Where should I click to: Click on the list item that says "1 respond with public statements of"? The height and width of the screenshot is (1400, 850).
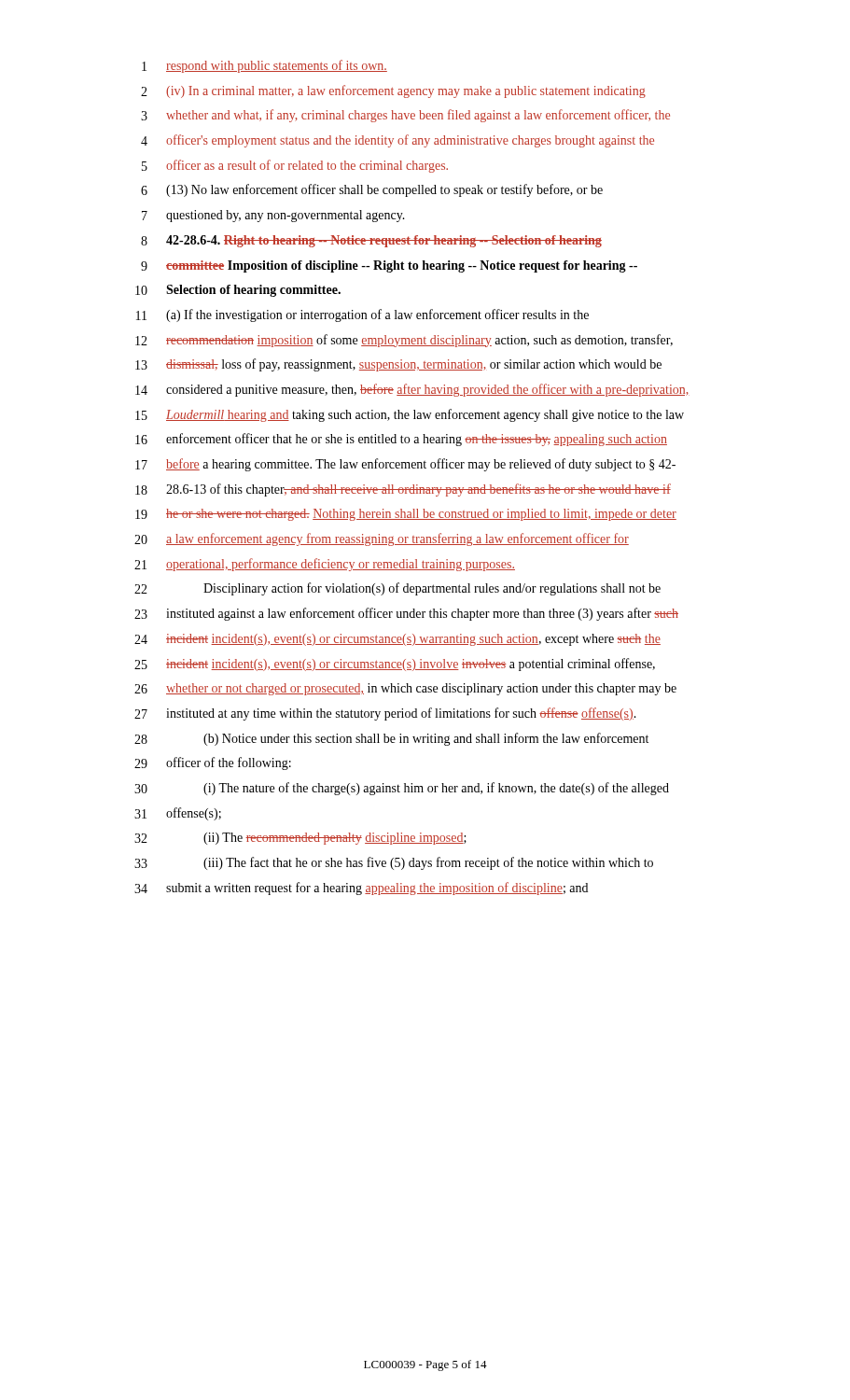[x=265, y=66]
